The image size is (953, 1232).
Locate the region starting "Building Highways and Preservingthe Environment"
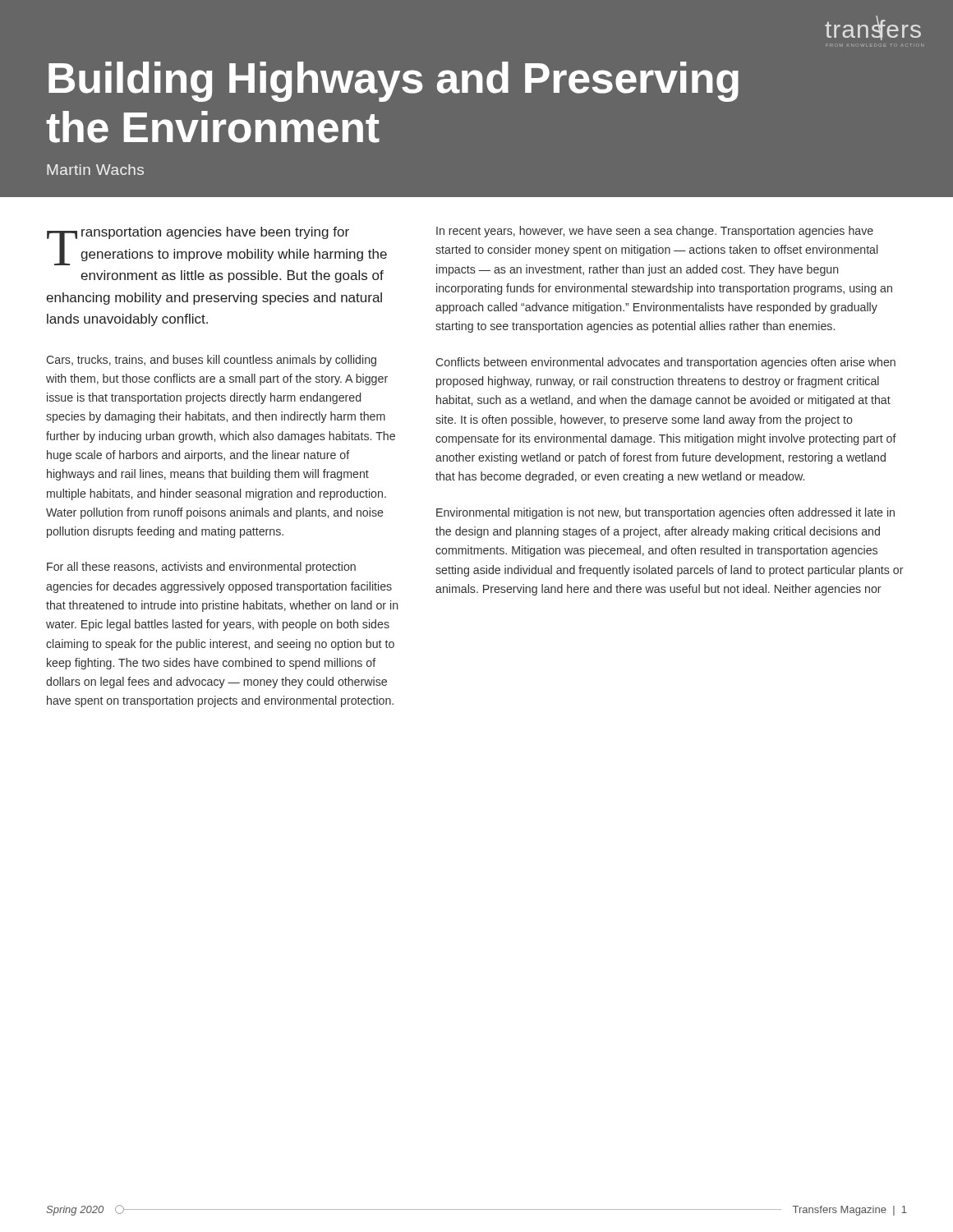399,103
